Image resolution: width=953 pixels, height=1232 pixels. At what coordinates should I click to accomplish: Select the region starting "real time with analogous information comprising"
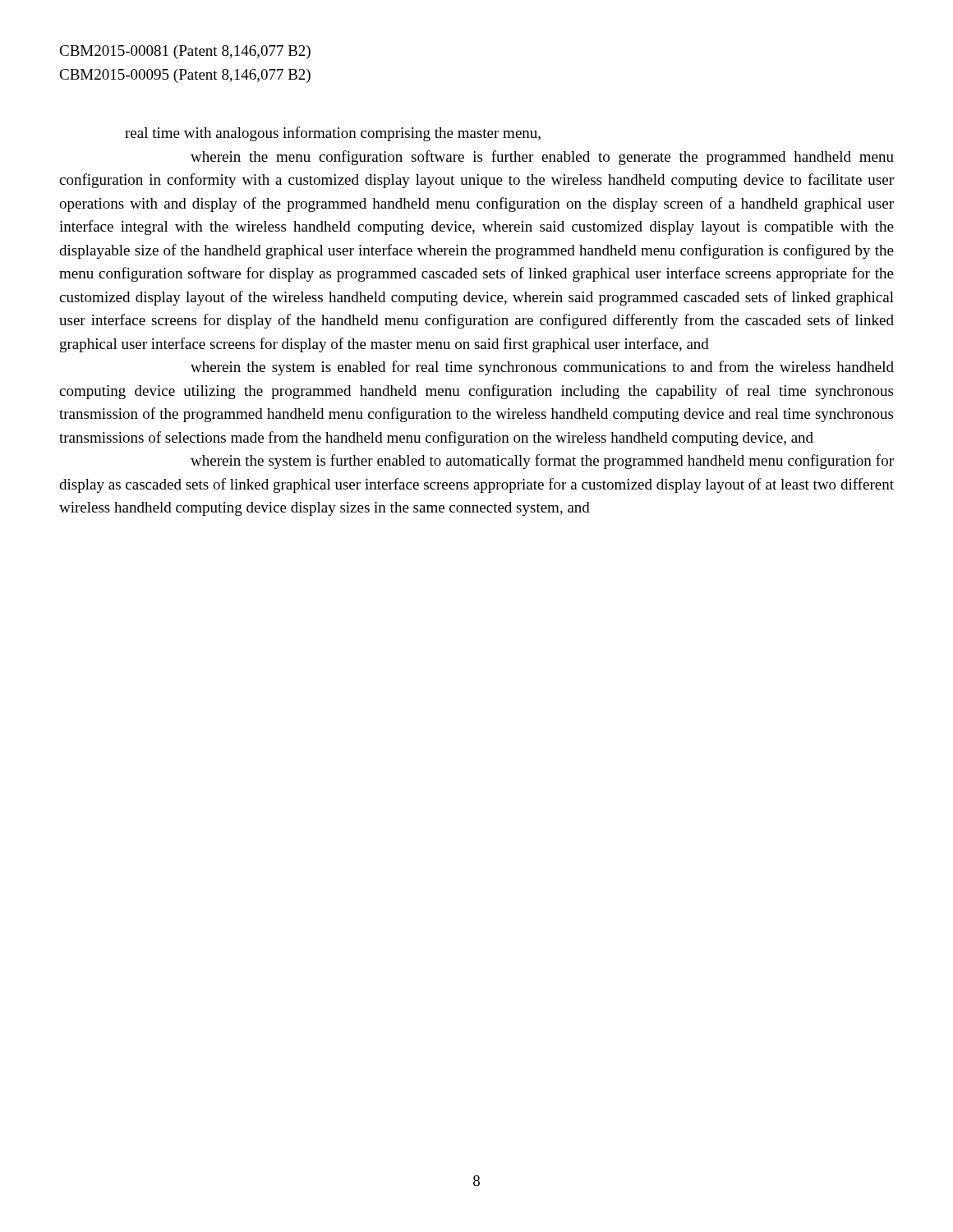click(x=476, y=321)
